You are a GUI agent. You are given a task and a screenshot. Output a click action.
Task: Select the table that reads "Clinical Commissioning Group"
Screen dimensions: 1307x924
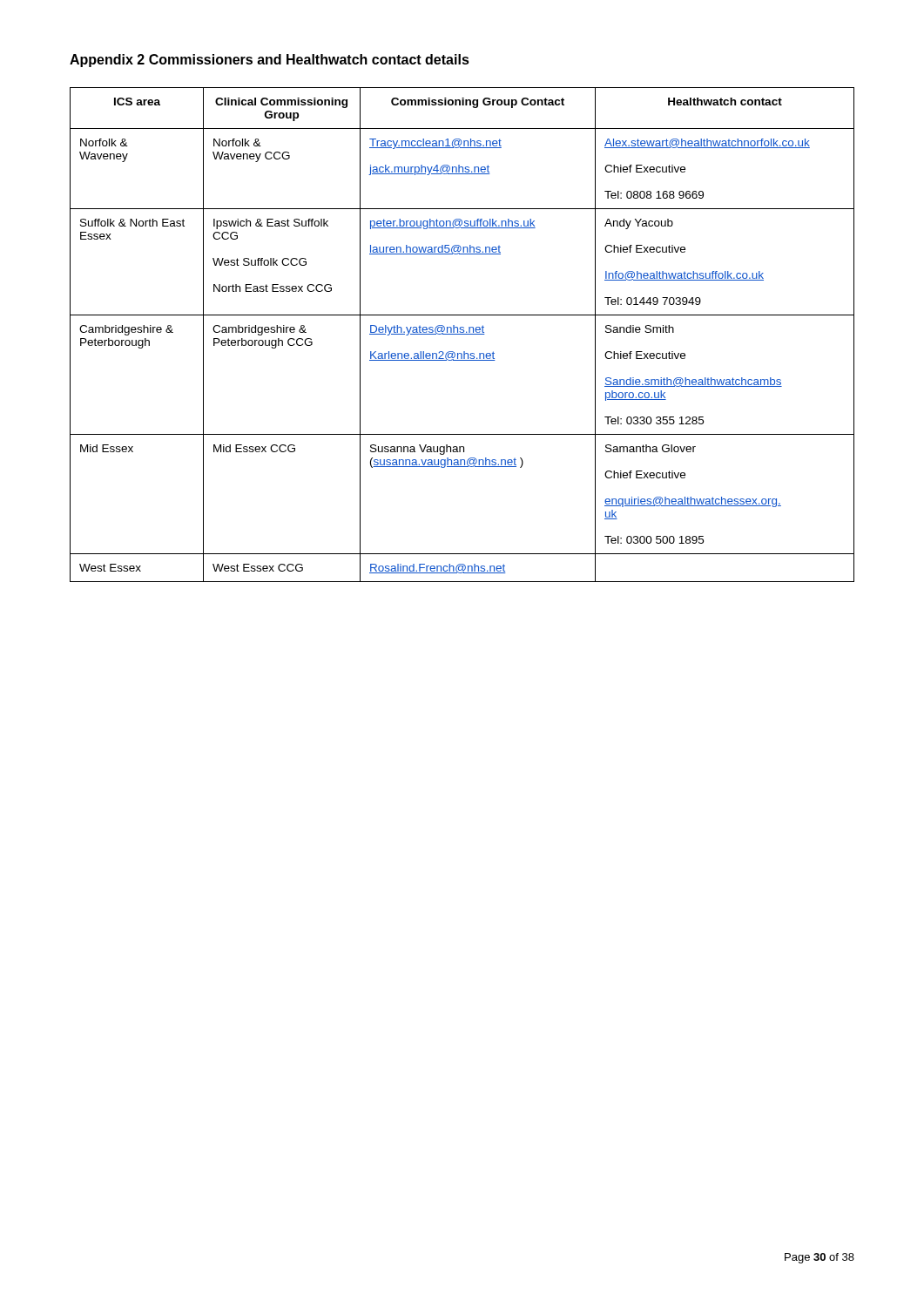click(462, 335)
